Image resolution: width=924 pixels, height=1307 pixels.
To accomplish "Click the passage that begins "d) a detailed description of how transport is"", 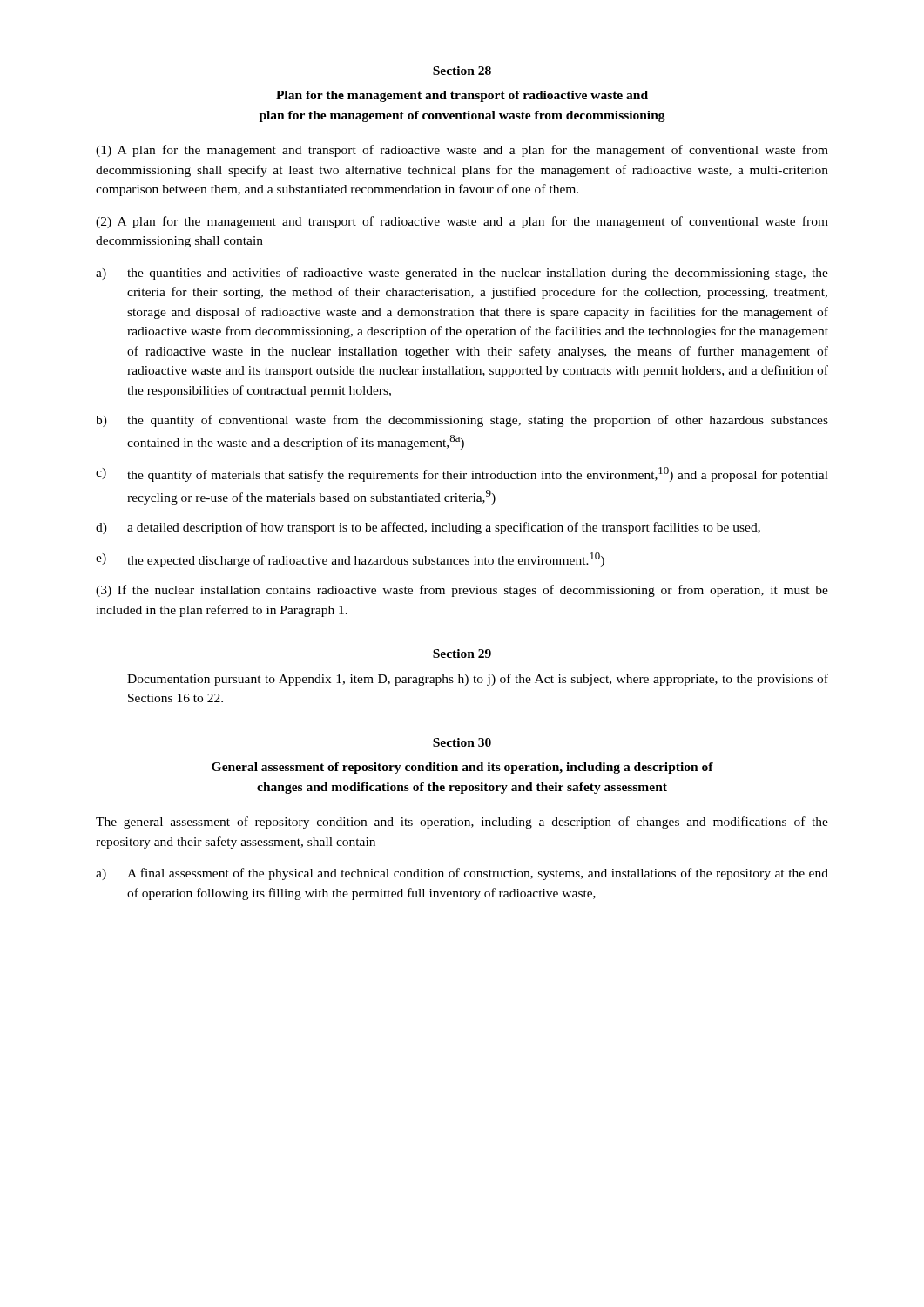I will click(462, 528).
